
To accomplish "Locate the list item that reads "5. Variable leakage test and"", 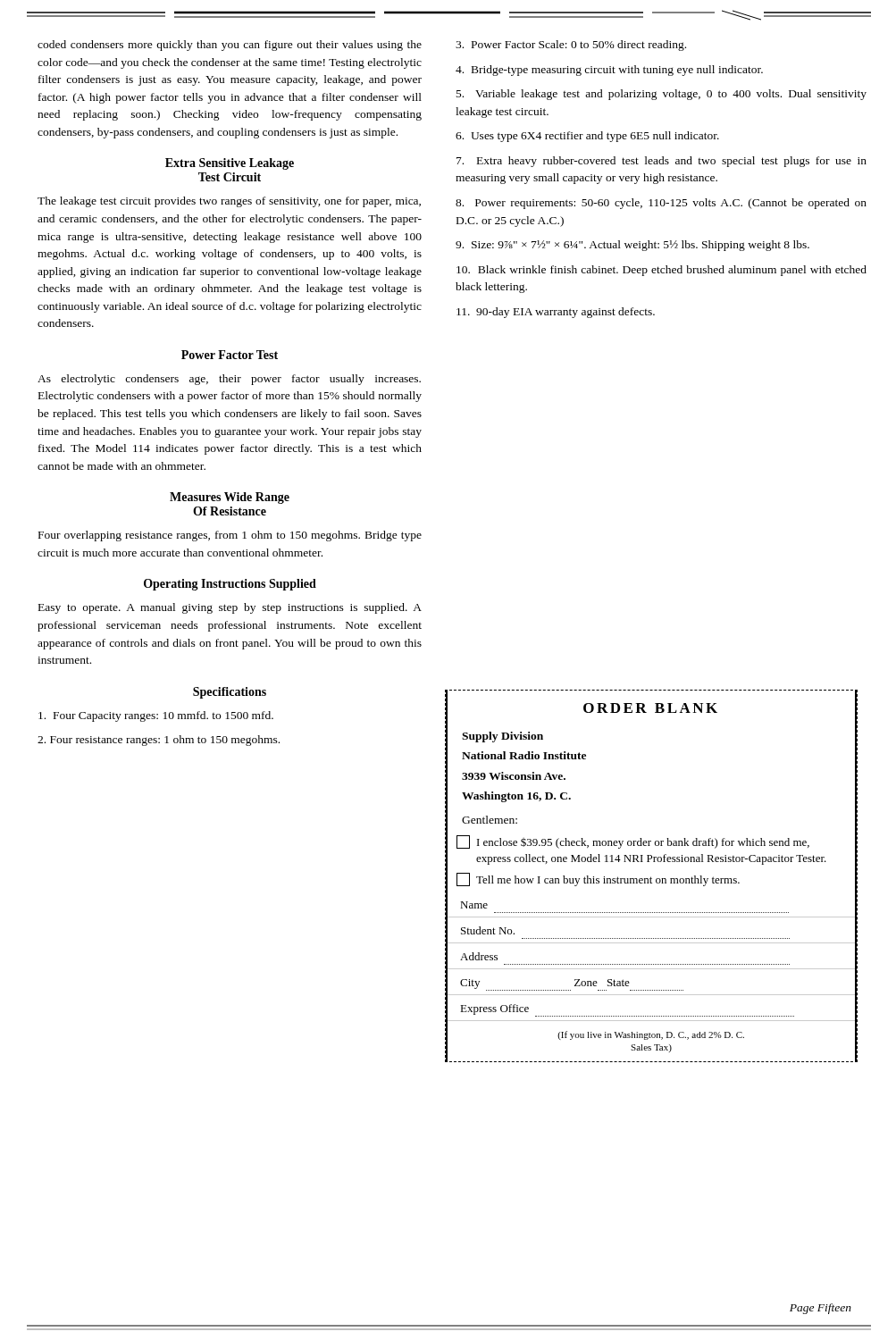I will (x=661, y=102).
